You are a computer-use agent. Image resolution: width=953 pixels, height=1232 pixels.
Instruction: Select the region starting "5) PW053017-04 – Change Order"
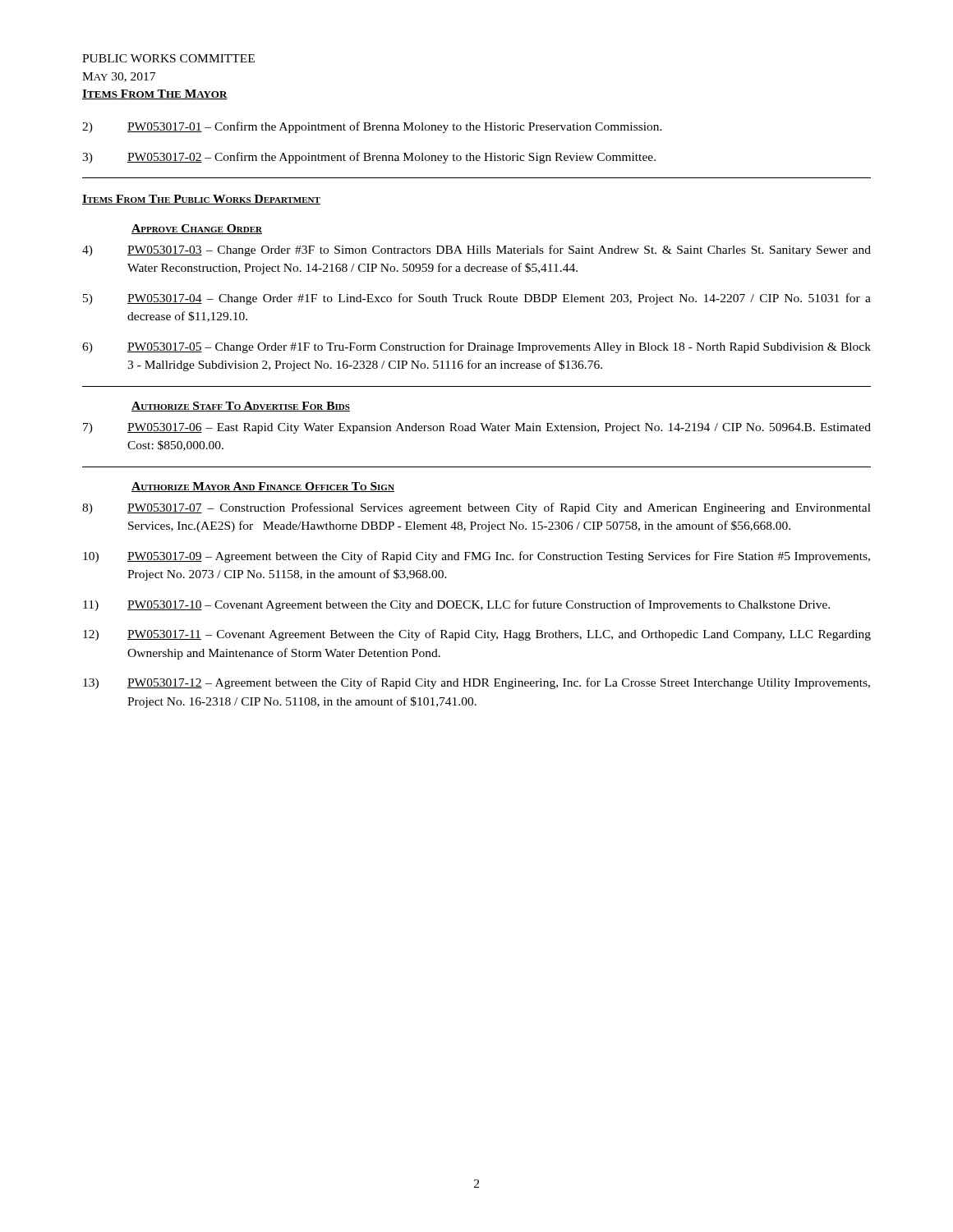pyautogui.click(x=476, y=308)
